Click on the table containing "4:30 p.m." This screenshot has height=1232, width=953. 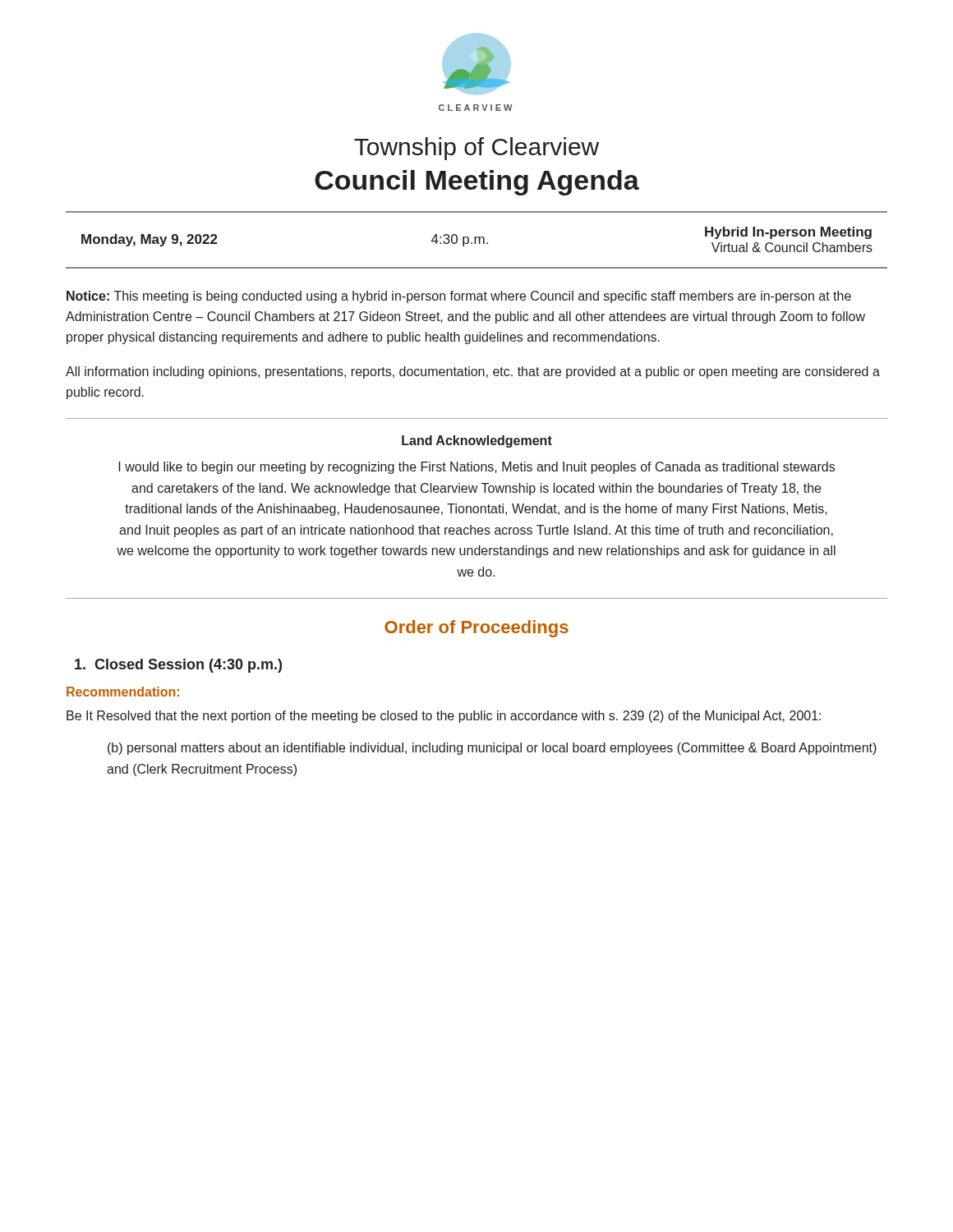tap(476, 240)
